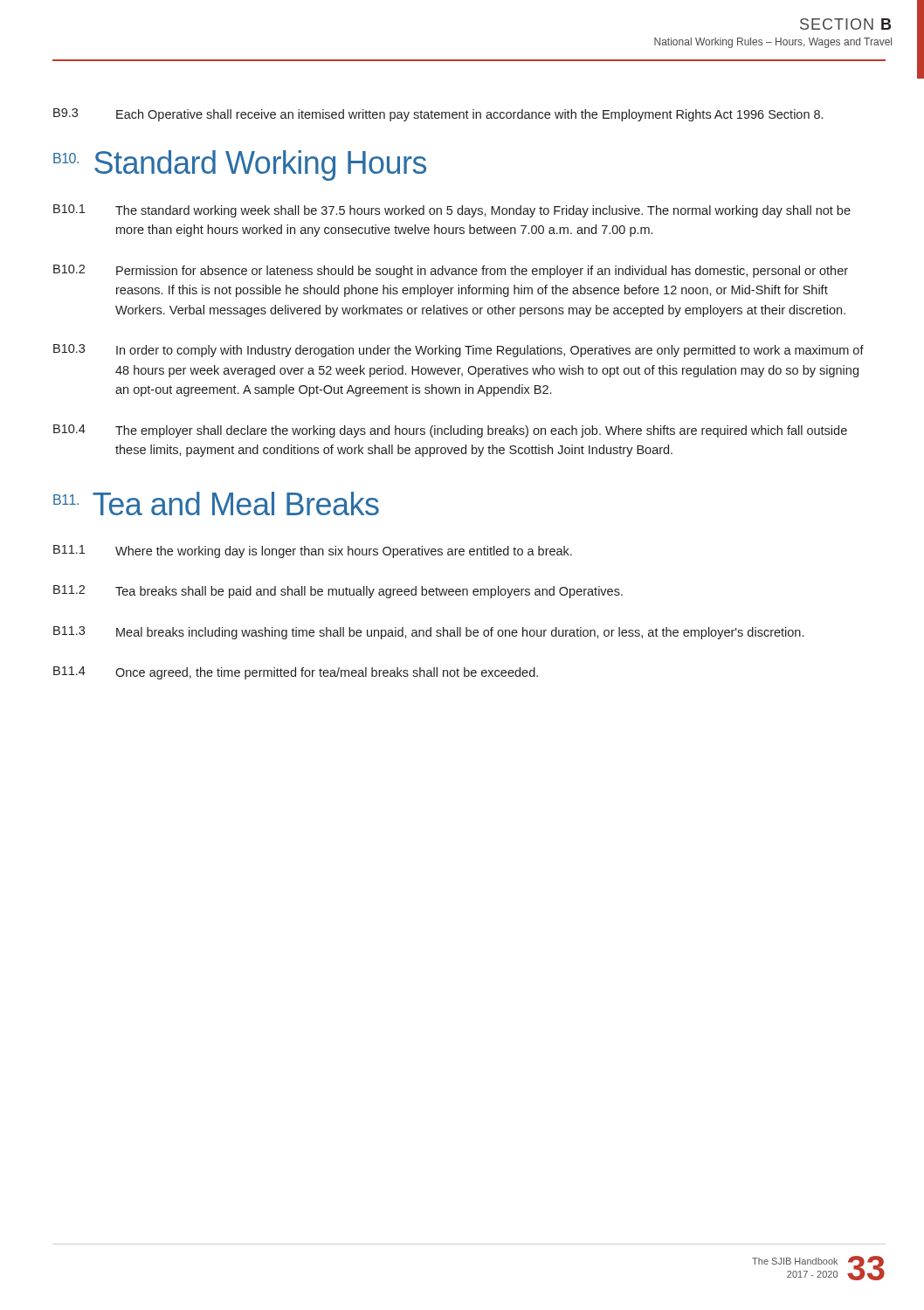
Task: Find the block starting "B11.2 Tea breaks shall be"
Action: click(338, 592)
